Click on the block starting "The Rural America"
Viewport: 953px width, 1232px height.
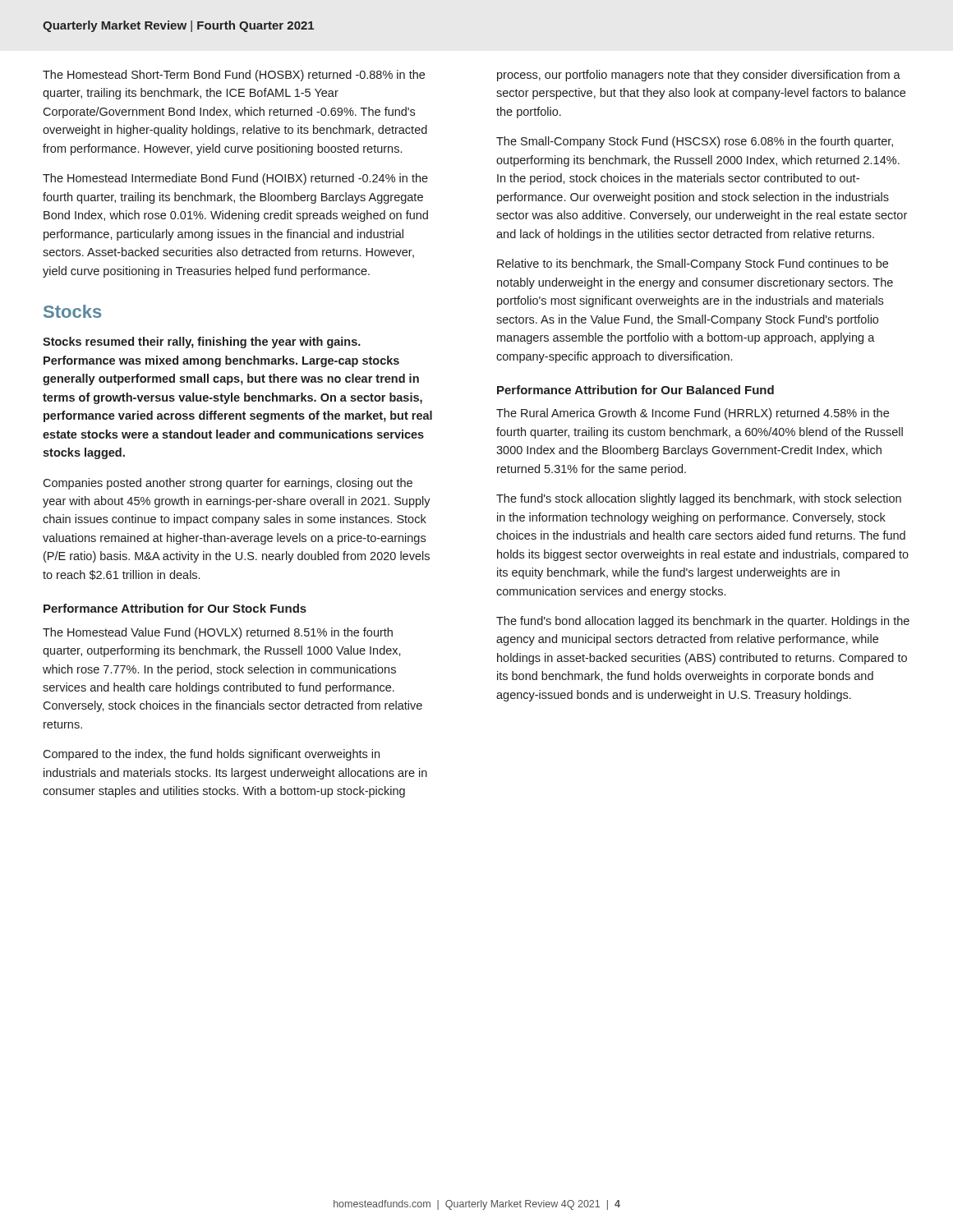point(700,441)
